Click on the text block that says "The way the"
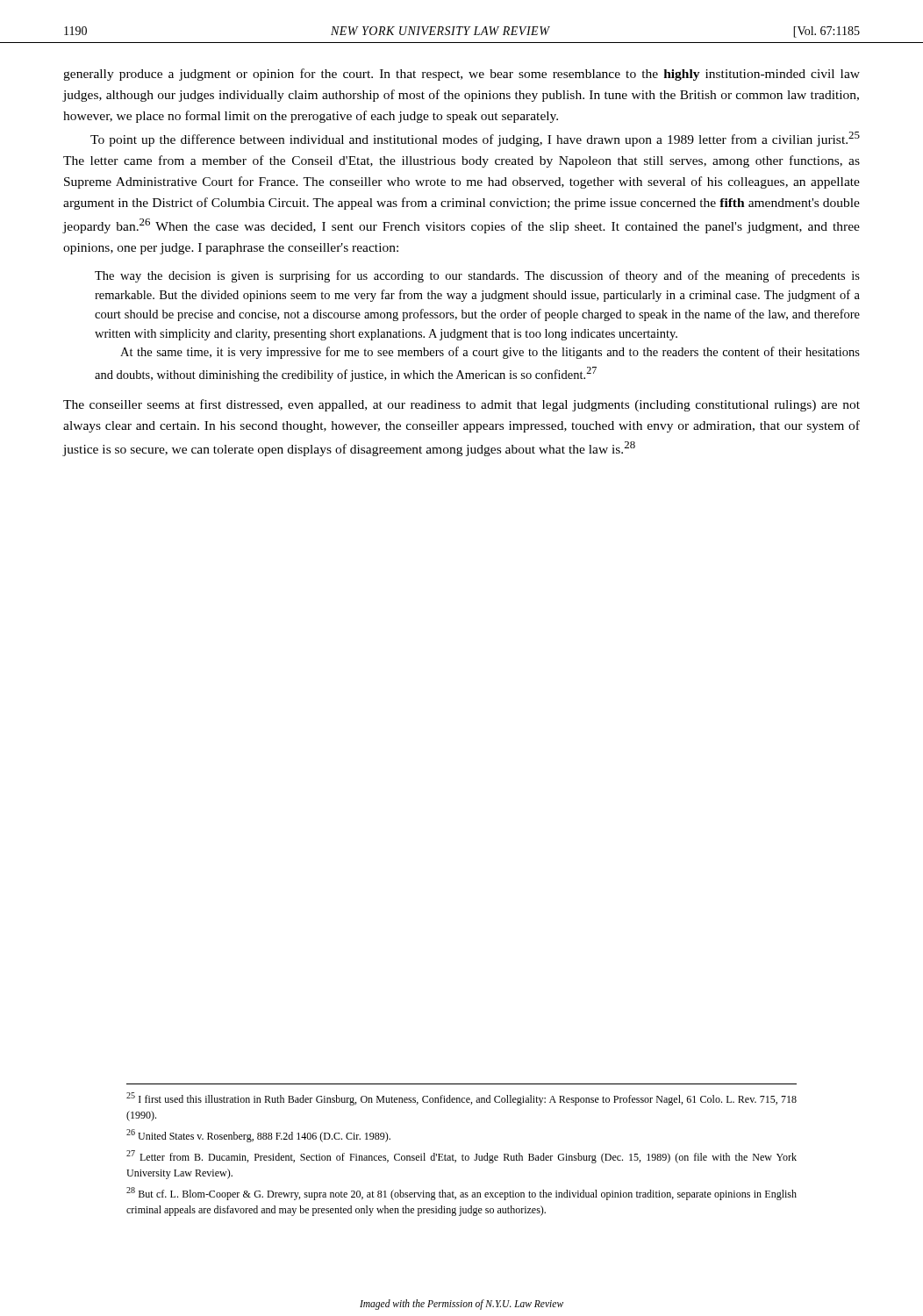Screen dimensions: 1316x923 477,326
